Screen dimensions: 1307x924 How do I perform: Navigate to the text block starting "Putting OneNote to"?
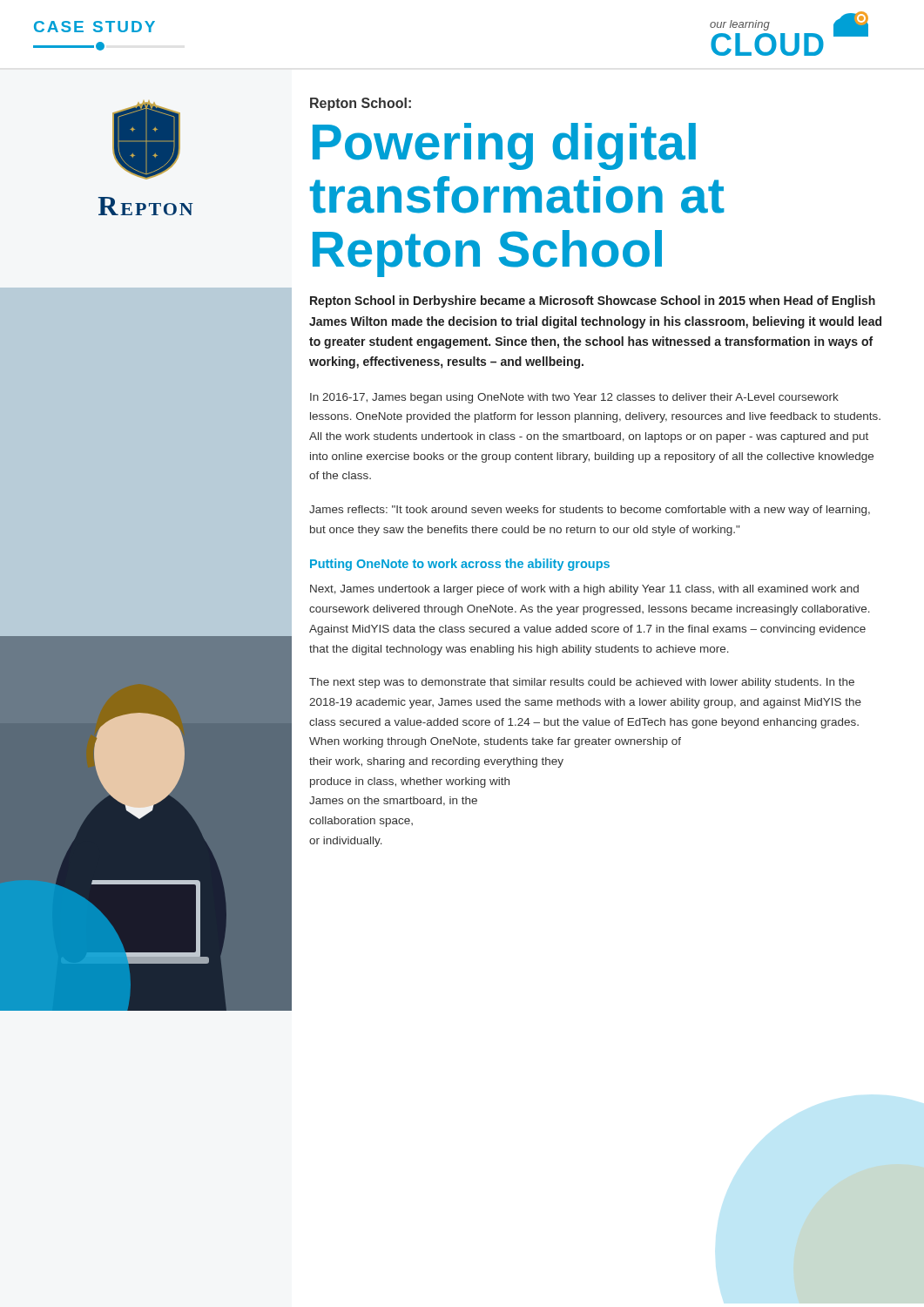pos(460,564)
